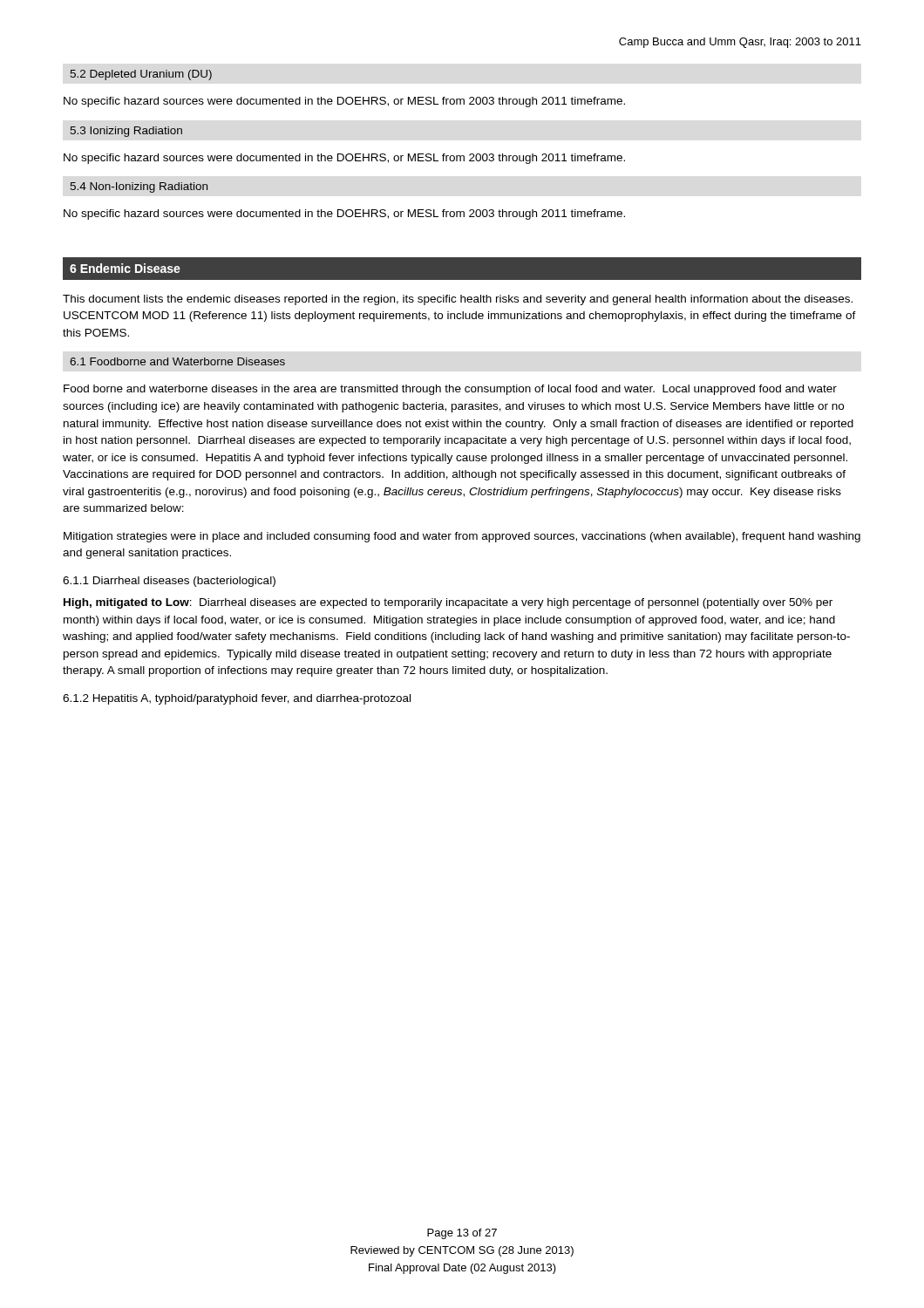Point to "6.1.1 Diarrheal diseases (bacteriological)"
Image resolution: width=924 pixels, height=1308 pixels.
click(169, 580)
